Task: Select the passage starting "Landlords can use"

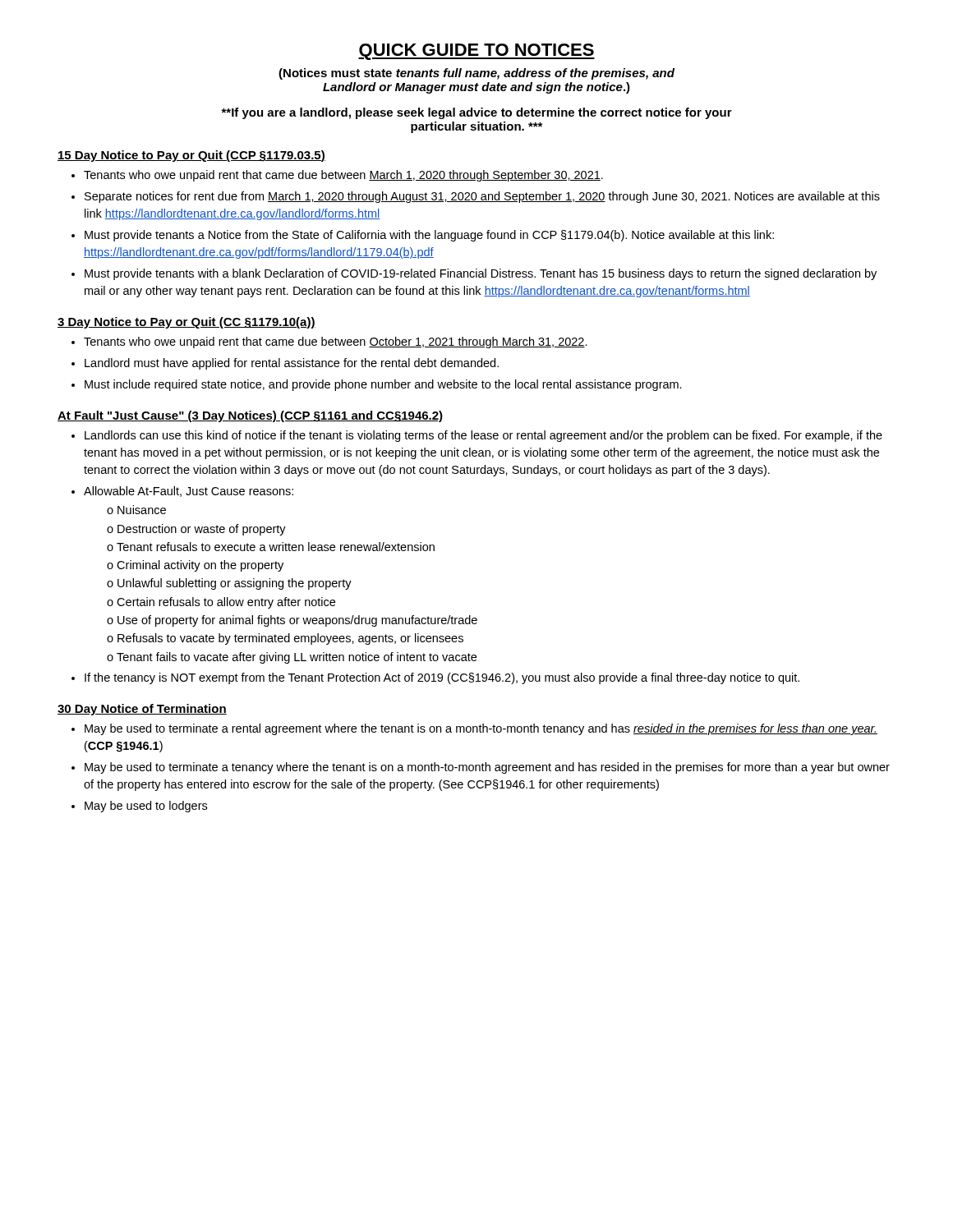Action: [483, 453]
